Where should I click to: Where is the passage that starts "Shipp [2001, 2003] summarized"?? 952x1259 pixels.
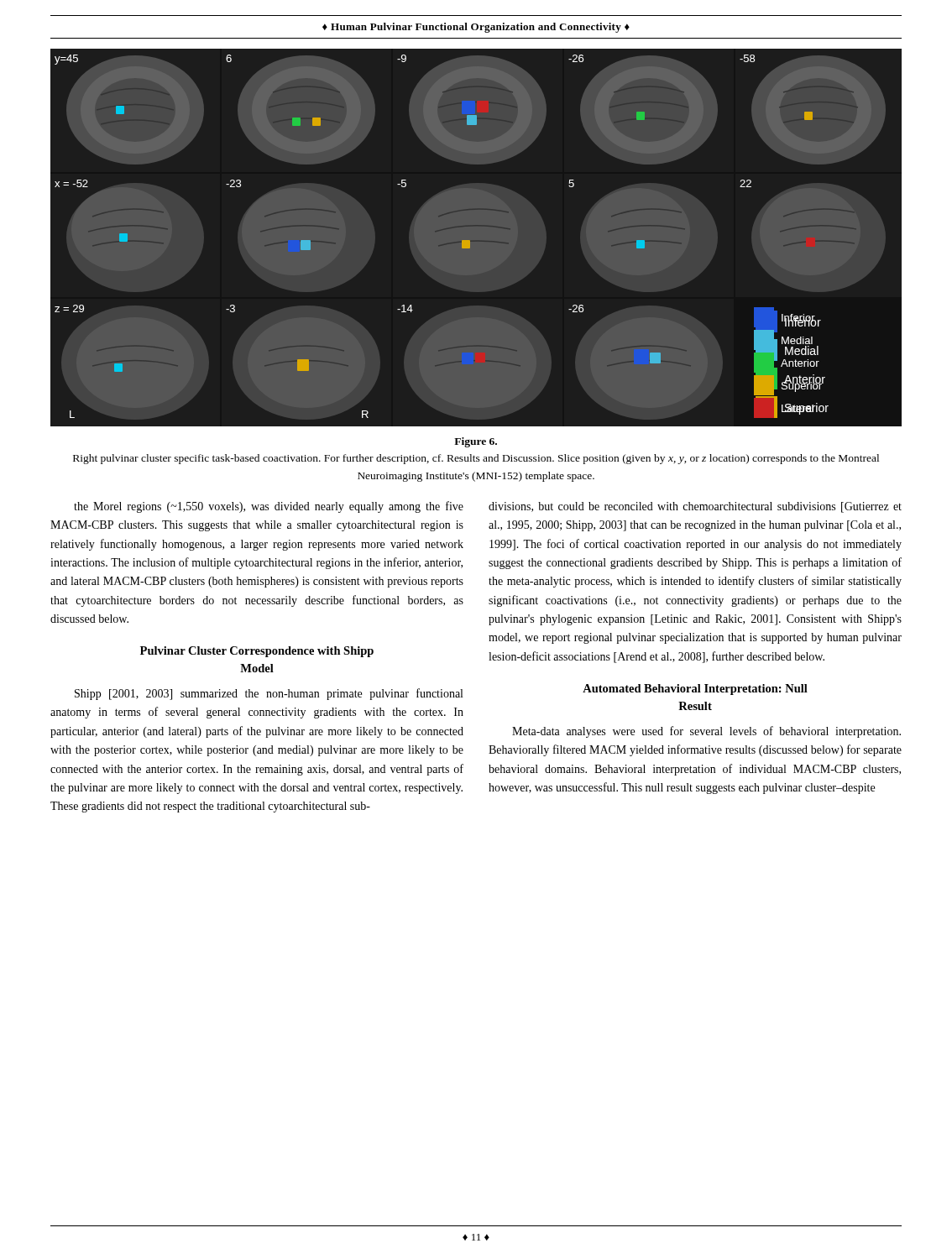point(257,750)
